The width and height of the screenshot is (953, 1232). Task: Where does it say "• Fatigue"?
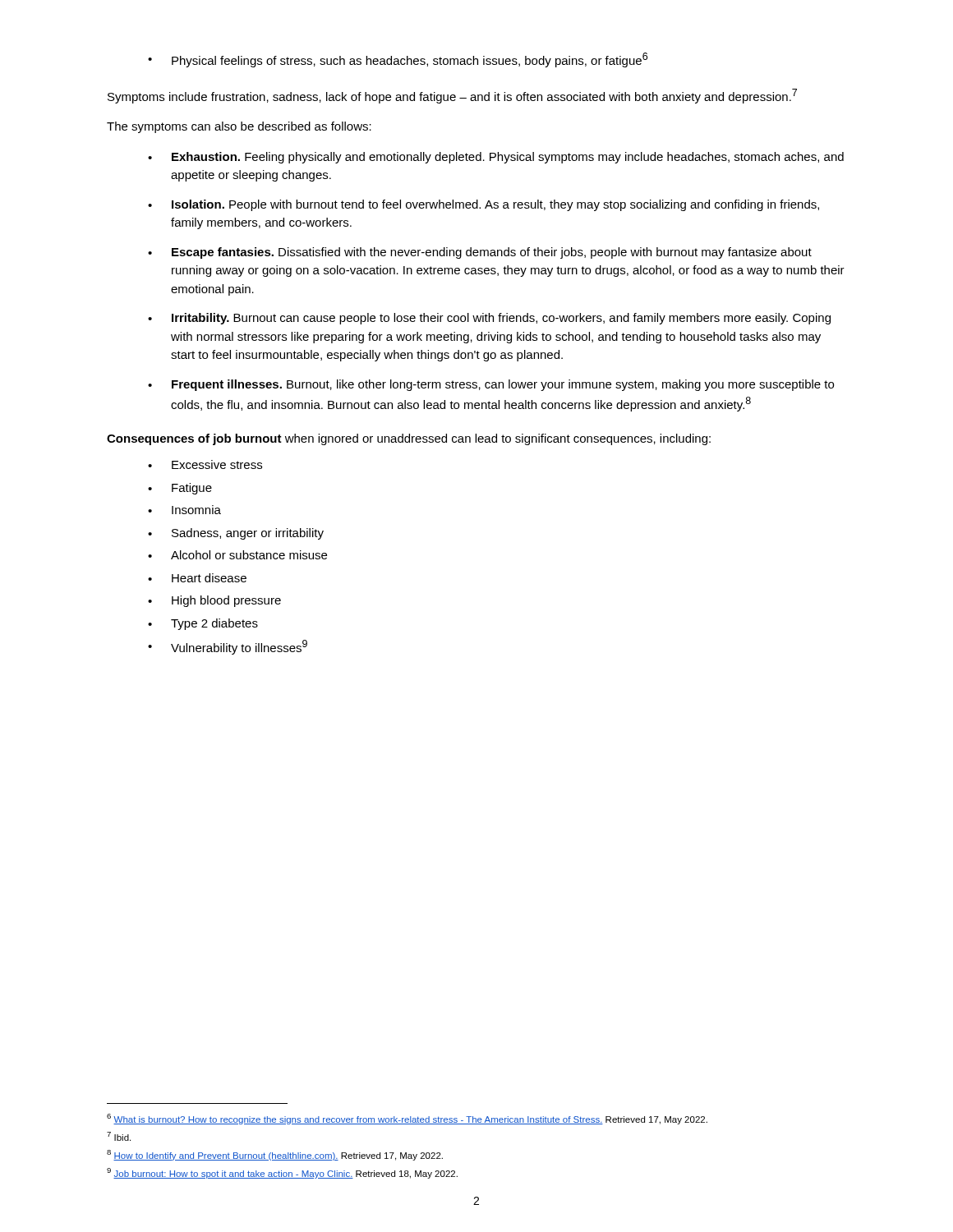[180, 489]
